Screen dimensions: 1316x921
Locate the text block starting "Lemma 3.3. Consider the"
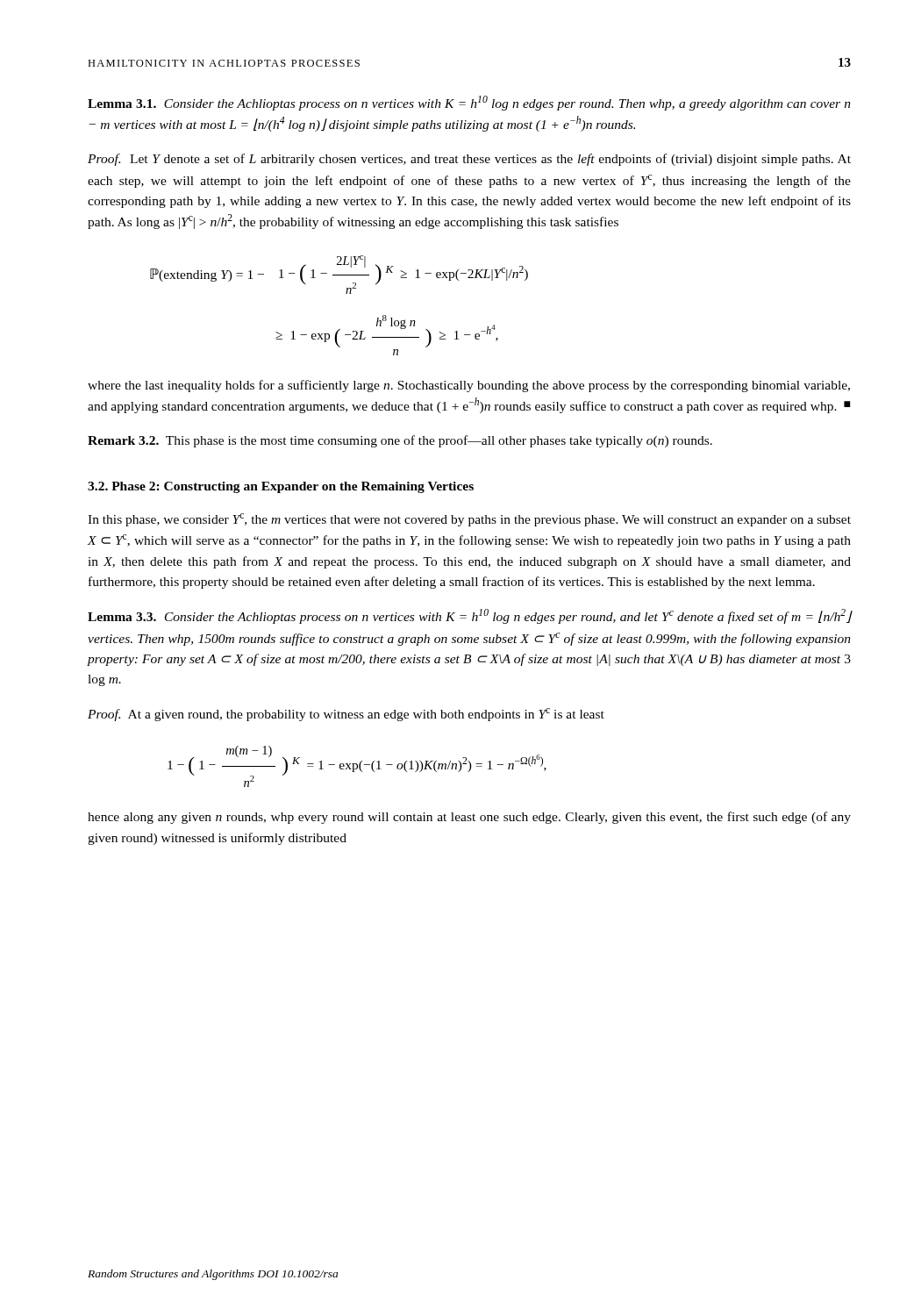(469, 647)
